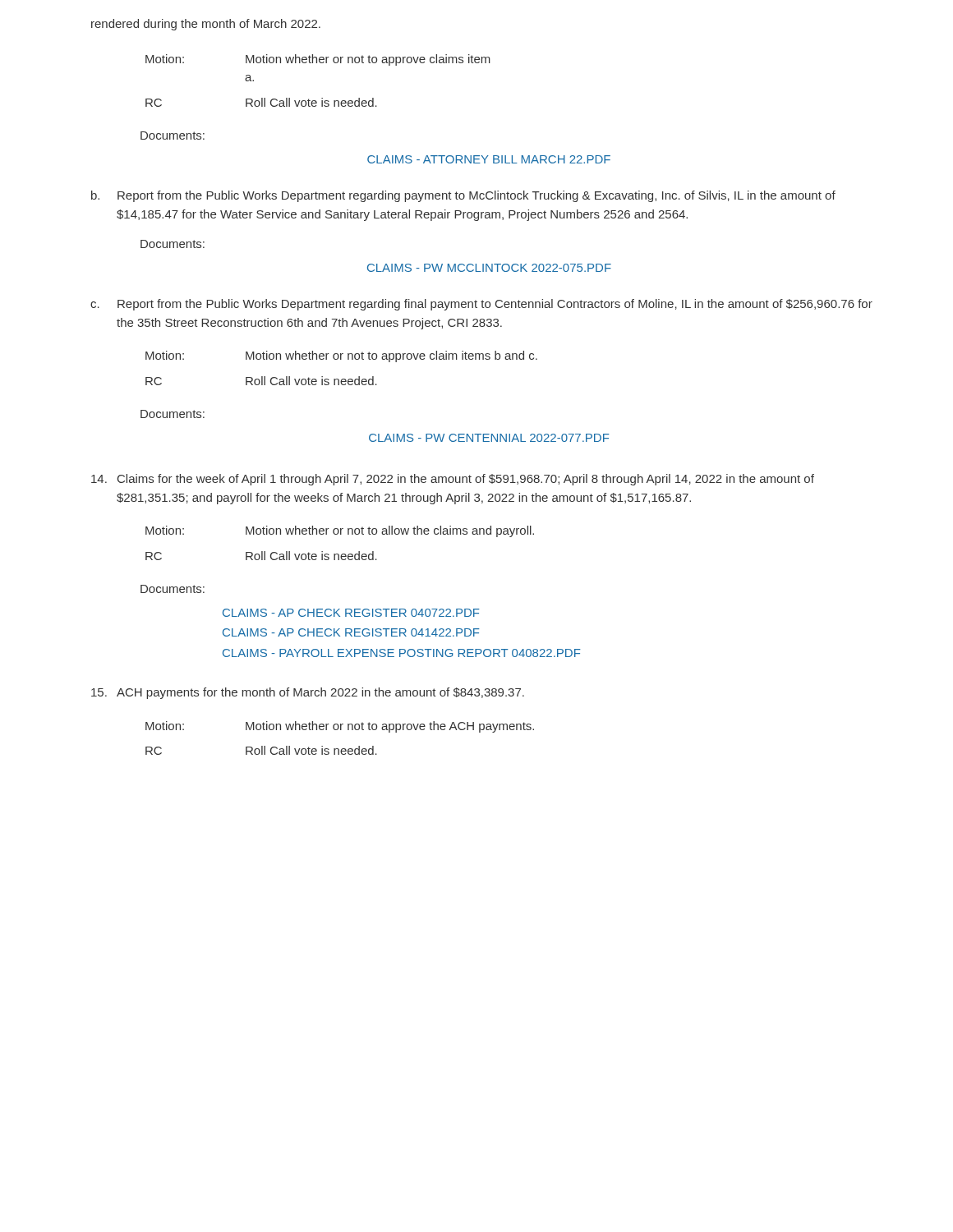Navigate to the passage starting "c. Report from the Public Works Department"
Viewport: 953px width, 1232px height.
489,313
